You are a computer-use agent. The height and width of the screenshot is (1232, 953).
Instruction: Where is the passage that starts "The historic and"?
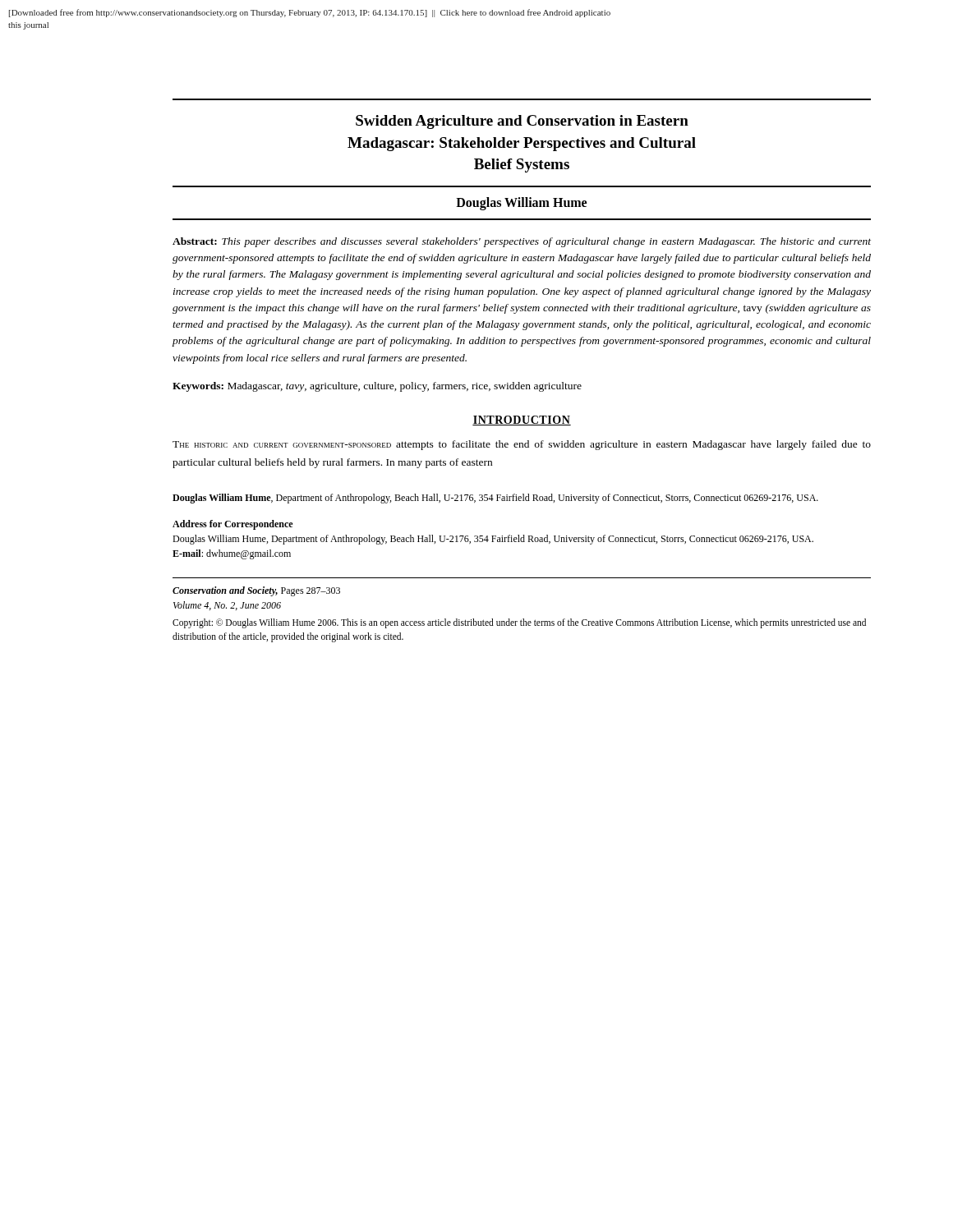(522, 453)
